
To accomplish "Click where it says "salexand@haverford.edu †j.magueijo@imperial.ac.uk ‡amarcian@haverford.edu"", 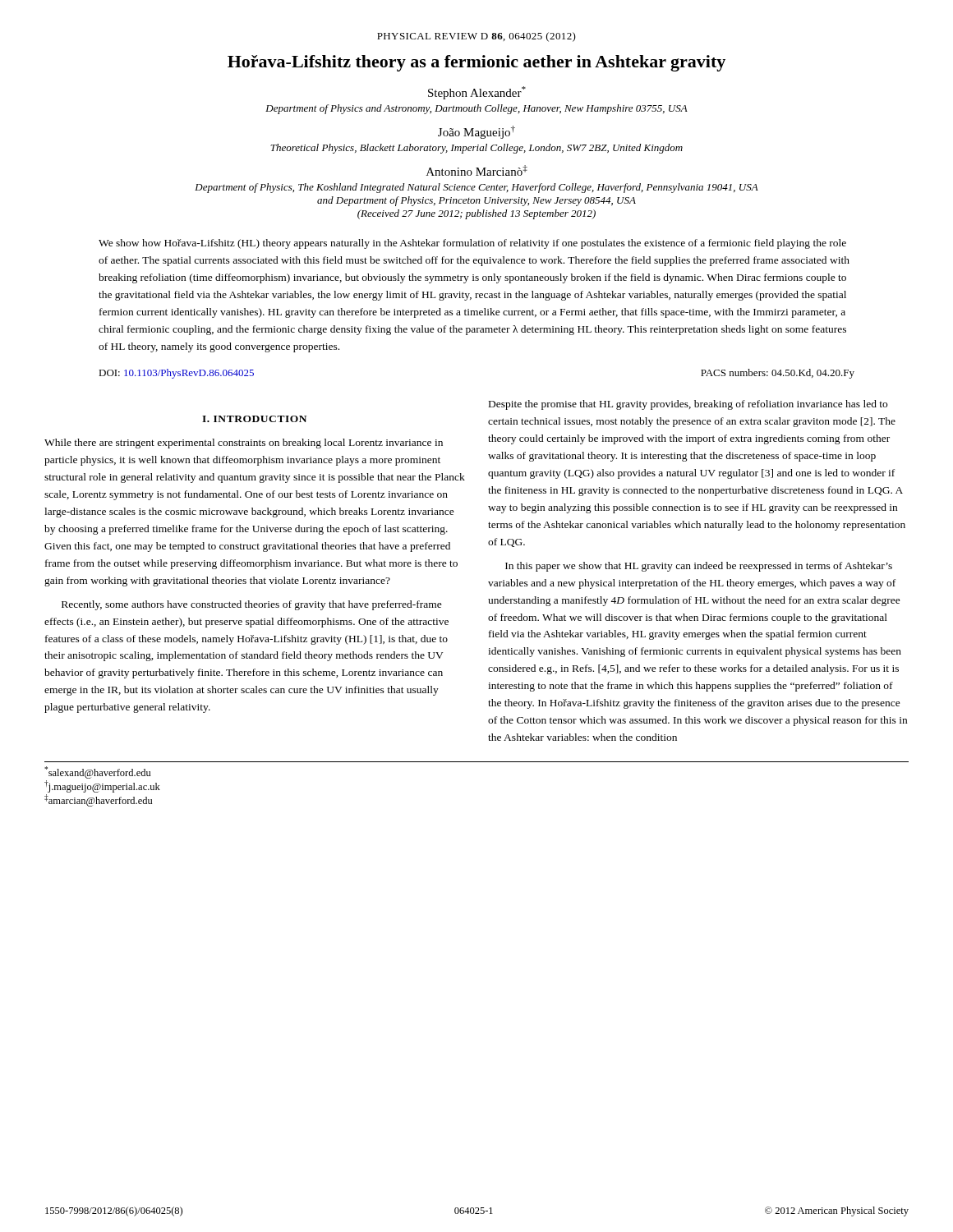I will pos(102,786).
